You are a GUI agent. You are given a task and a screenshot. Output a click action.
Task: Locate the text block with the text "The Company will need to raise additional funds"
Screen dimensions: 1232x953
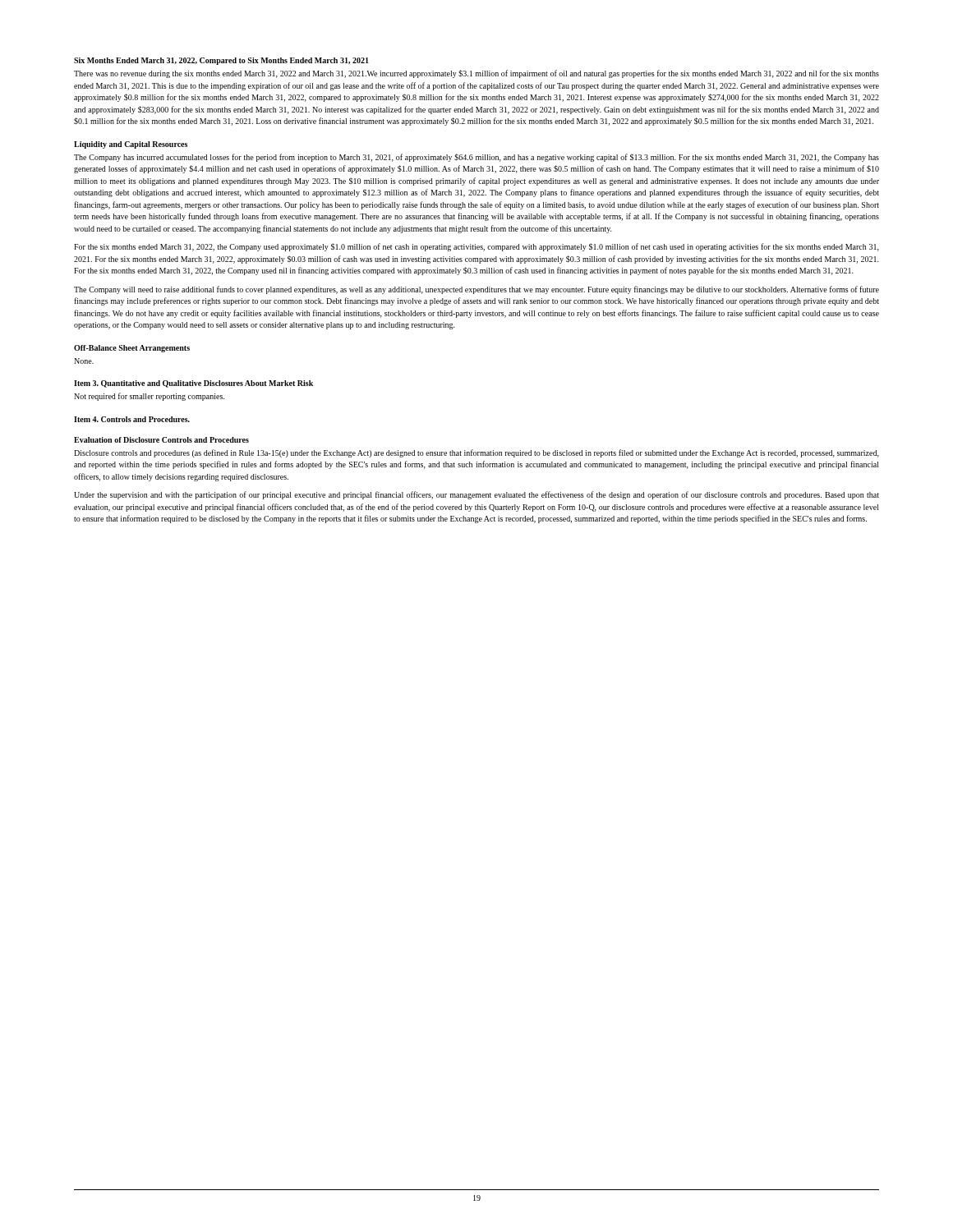pos(476,307)
